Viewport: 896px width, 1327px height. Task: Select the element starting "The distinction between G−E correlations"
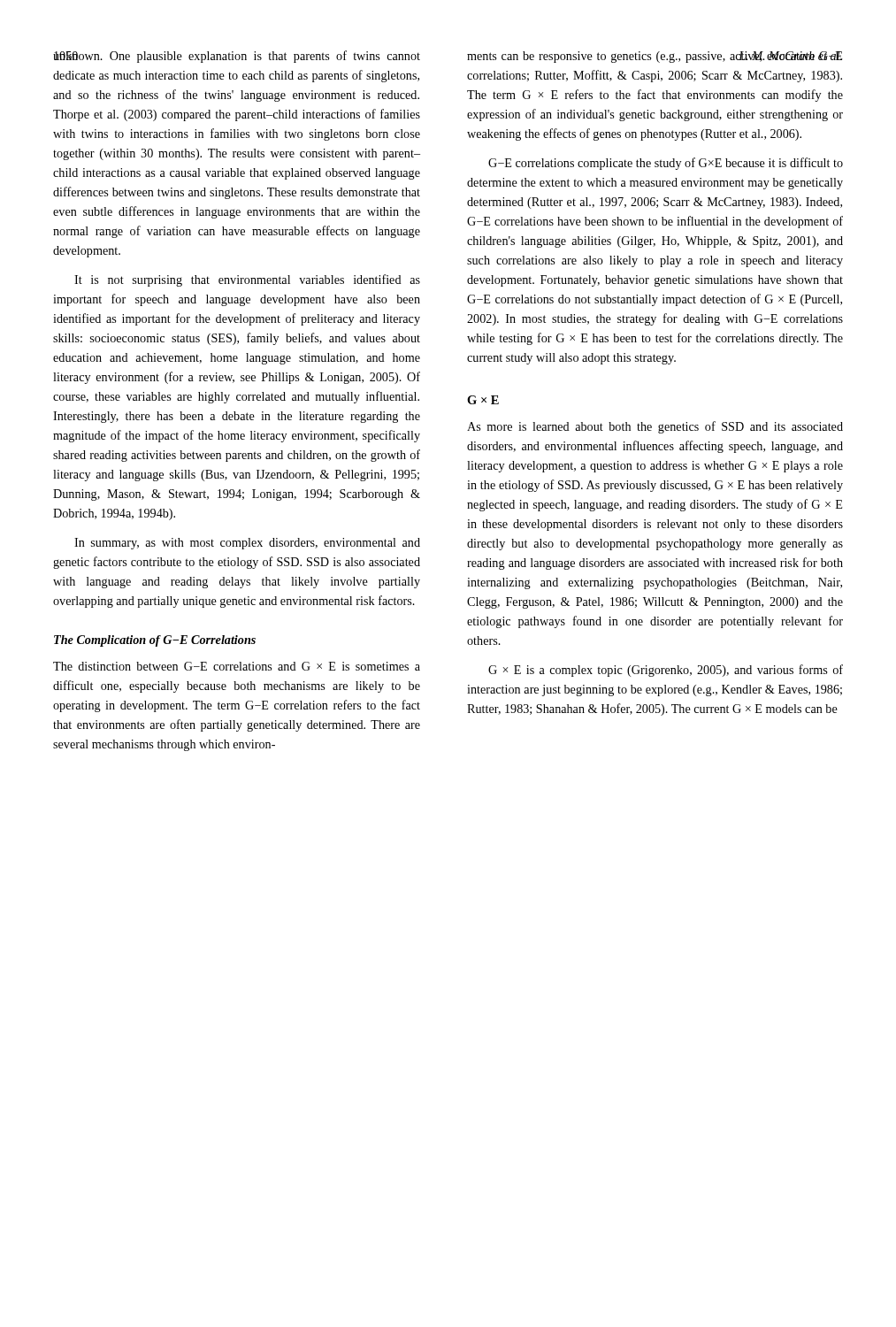click(237, 705)
